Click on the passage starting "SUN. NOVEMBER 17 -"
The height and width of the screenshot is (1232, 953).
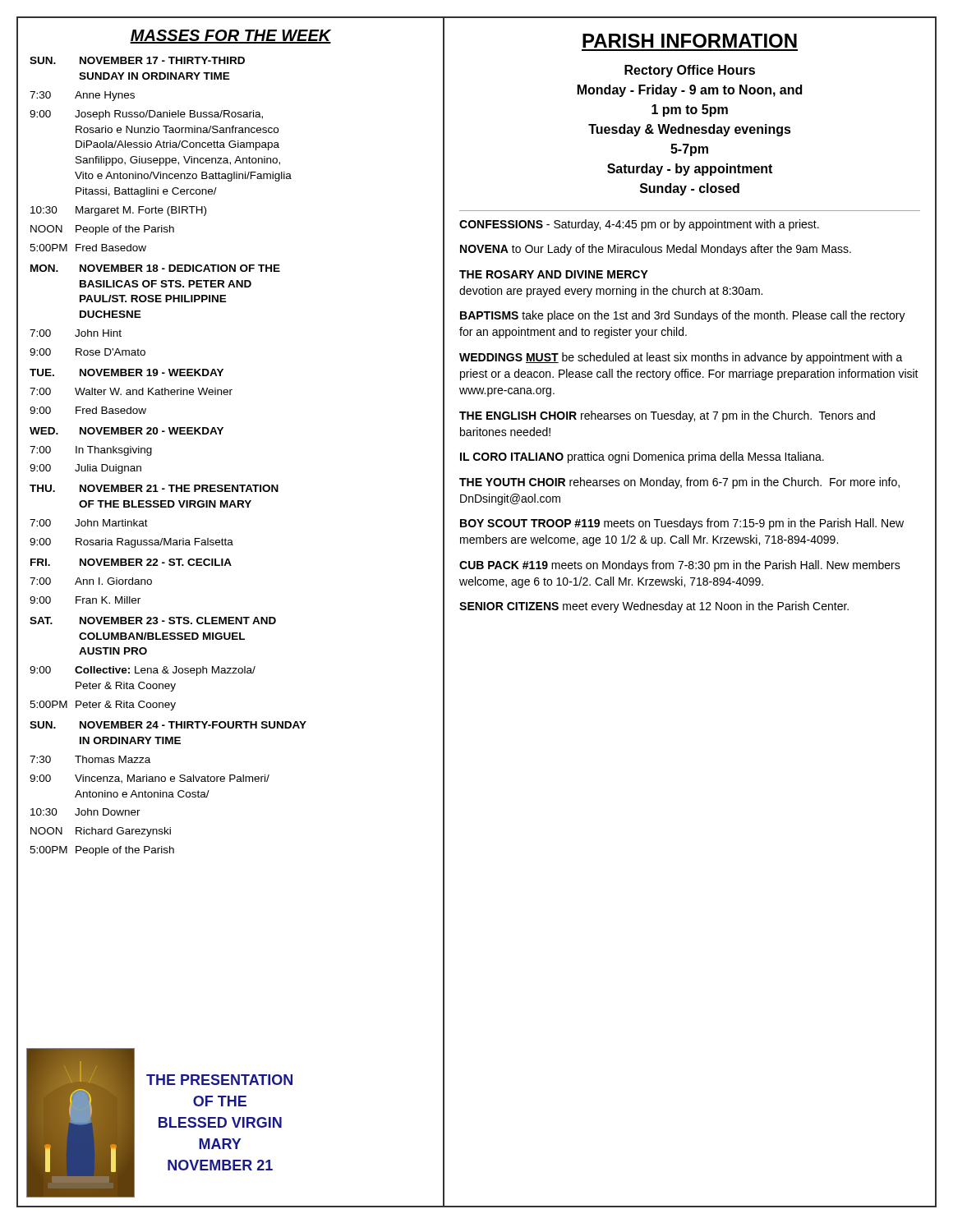tap(230, 155)
